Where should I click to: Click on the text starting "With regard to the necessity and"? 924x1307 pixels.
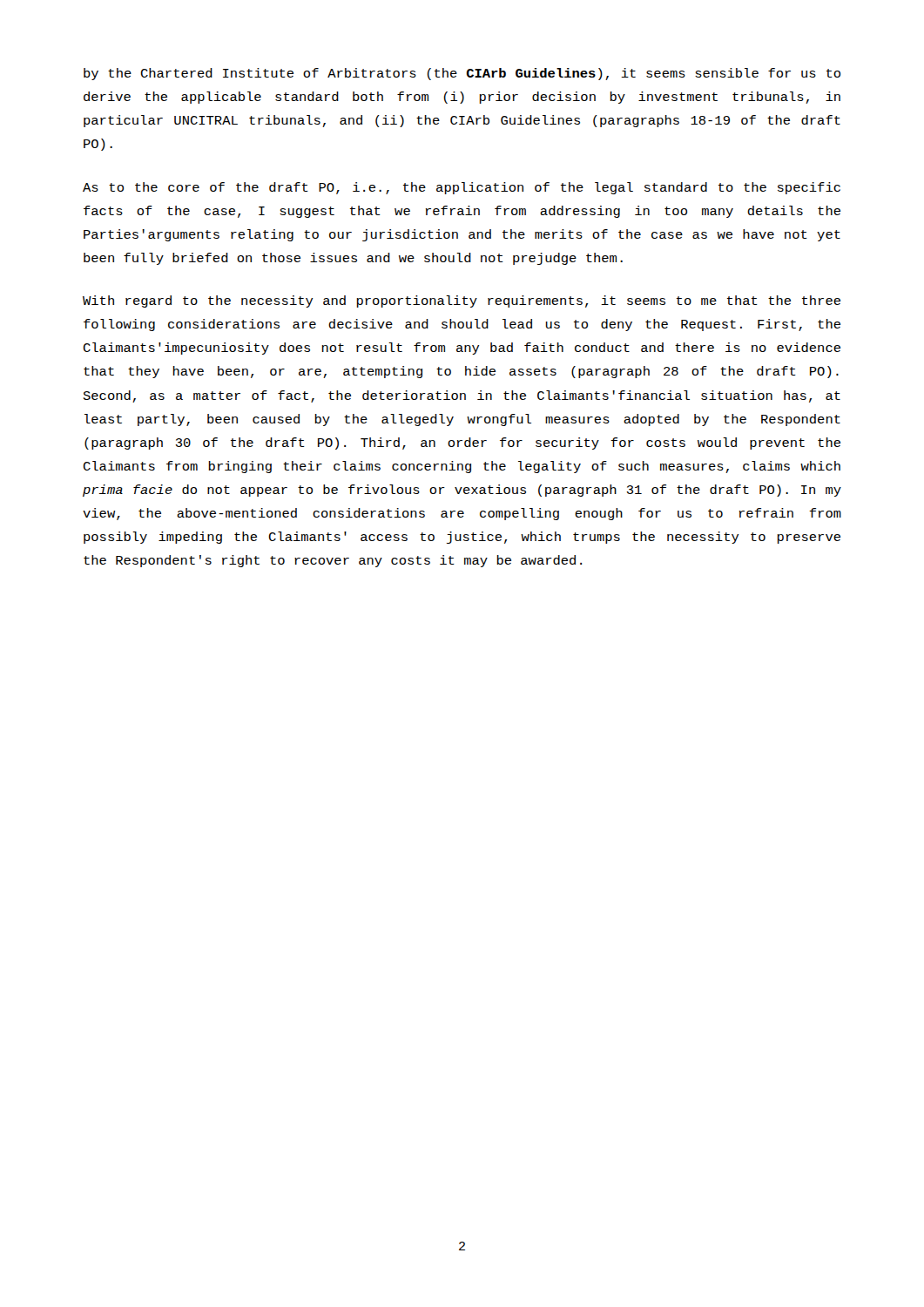pyautogui.click(x=462, y=432)
